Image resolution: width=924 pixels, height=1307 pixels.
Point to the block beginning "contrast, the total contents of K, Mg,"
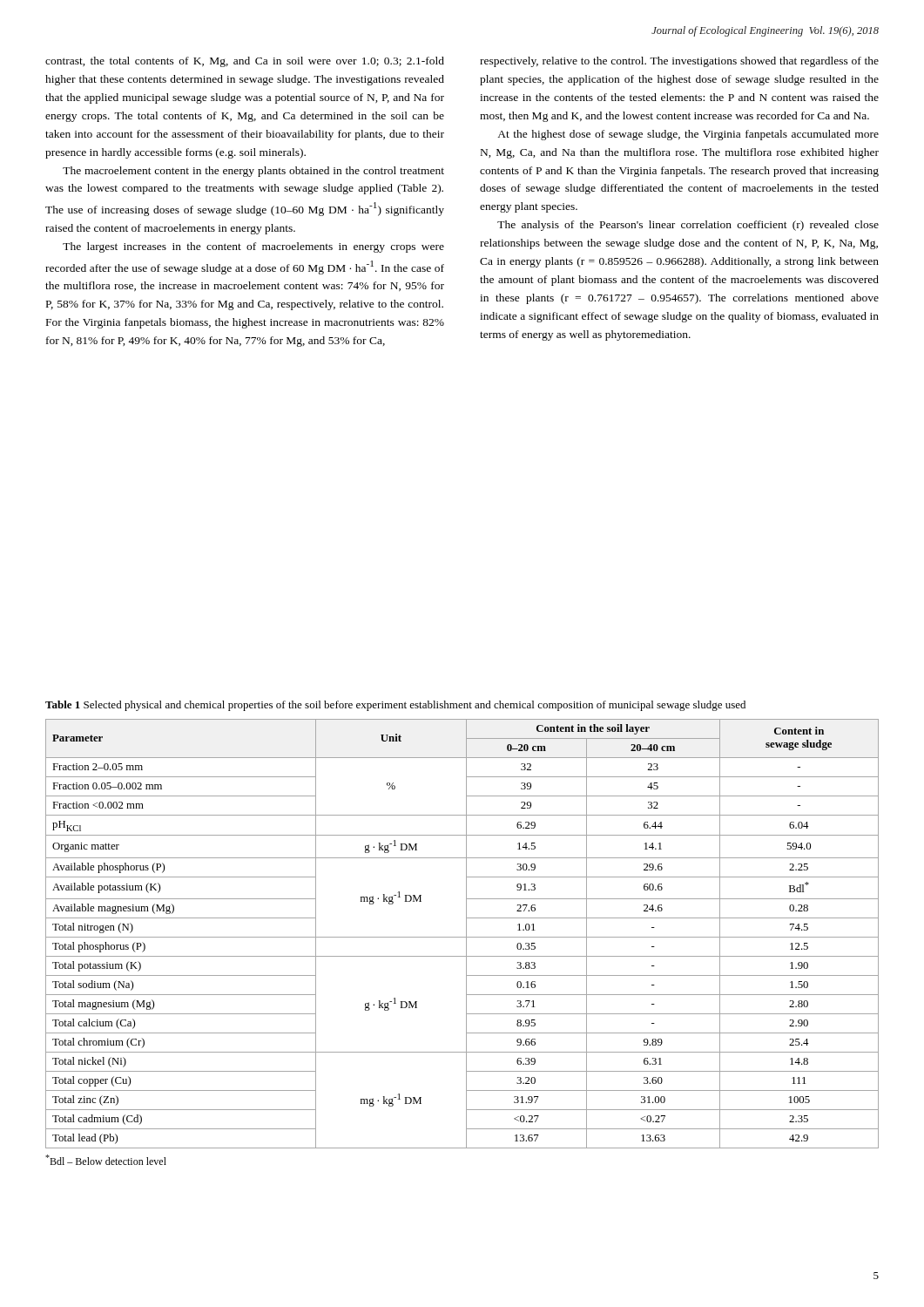pos(245,201)
